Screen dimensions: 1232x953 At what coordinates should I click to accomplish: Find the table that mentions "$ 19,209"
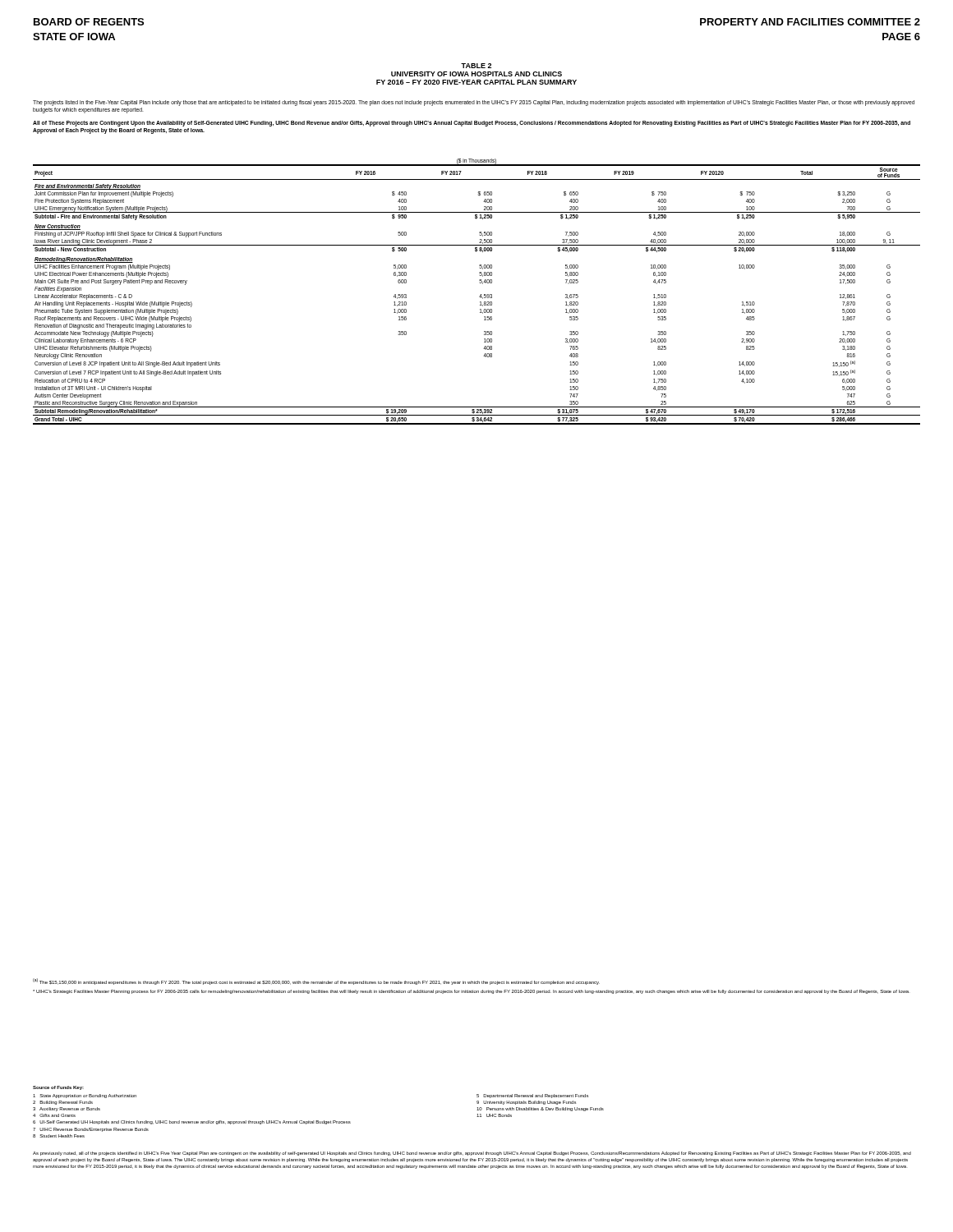click(476, 295)
